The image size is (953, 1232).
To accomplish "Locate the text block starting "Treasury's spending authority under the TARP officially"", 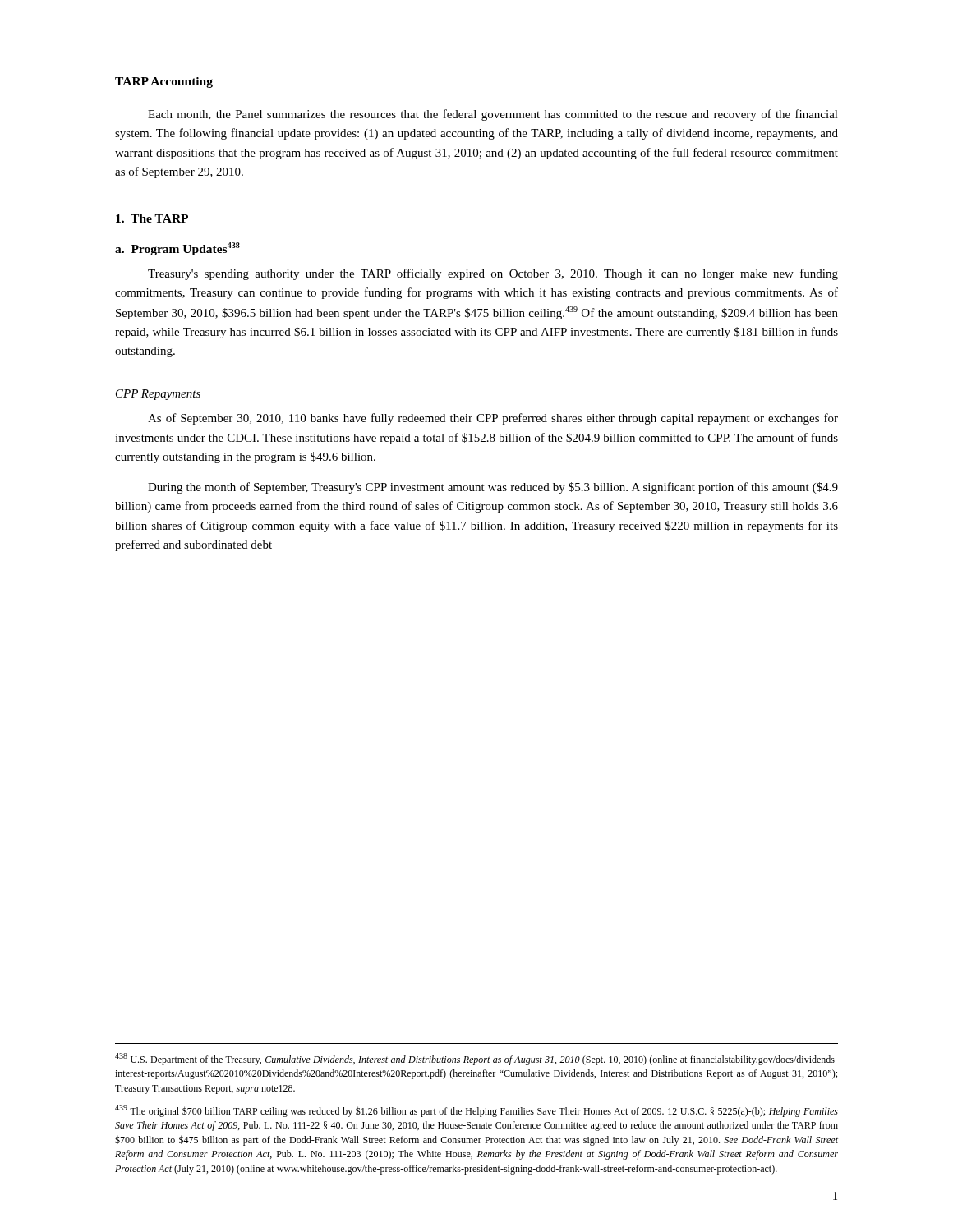I will pos(476,313).
